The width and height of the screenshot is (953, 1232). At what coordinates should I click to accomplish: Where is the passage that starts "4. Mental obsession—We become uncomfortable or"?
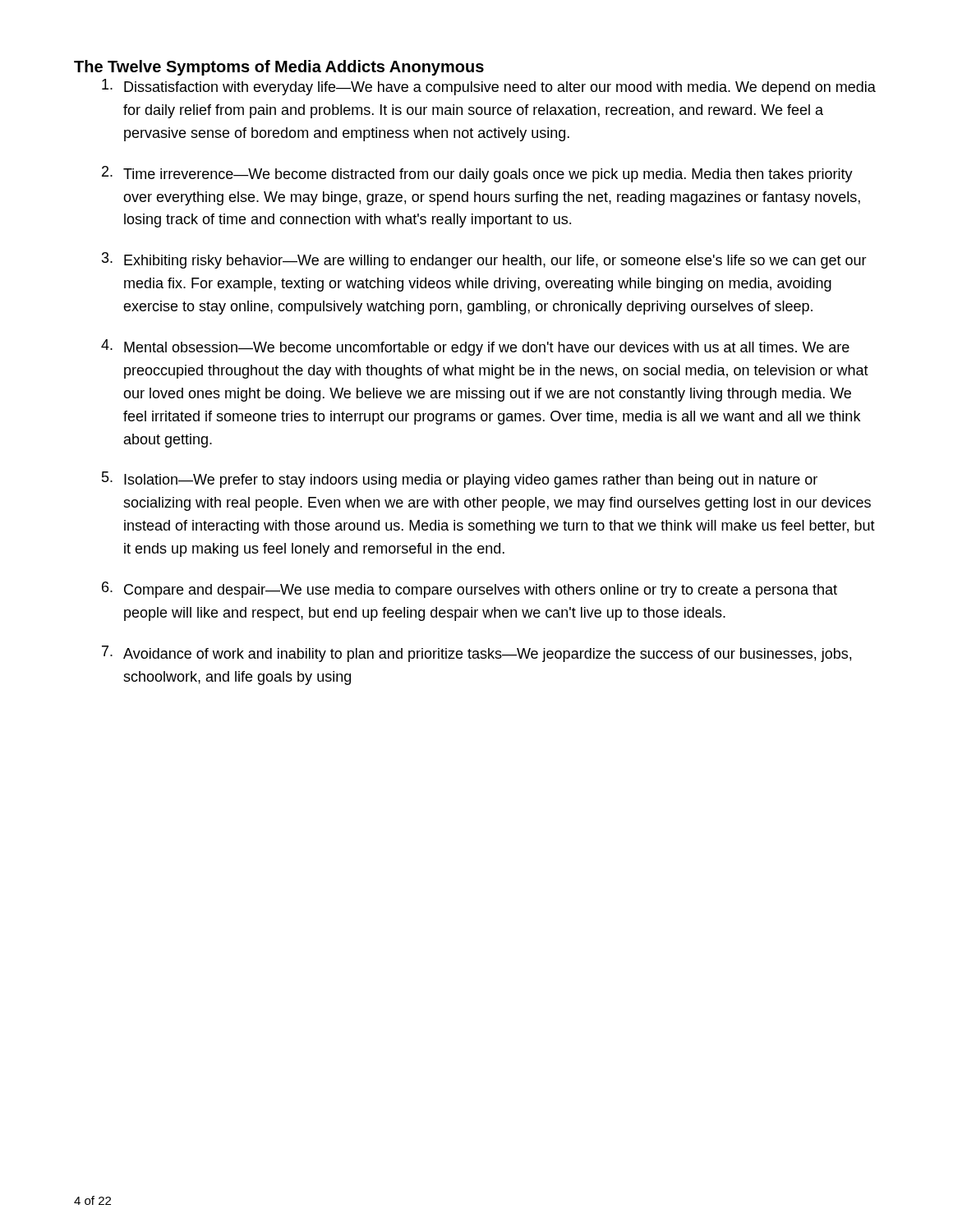click(x=476, y=394)
